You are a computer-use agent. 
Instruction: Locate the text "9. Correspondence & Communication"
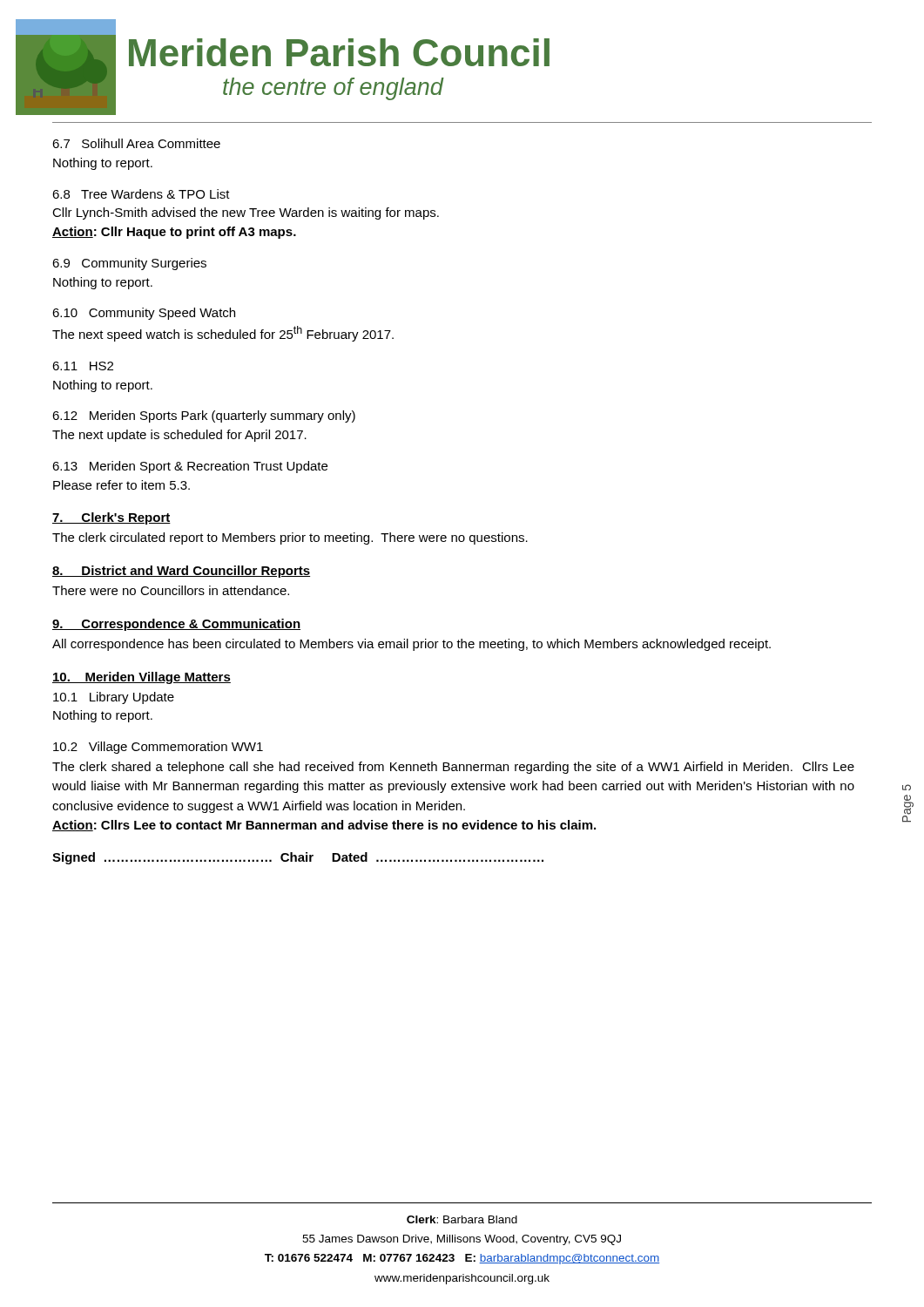(176, 625)
